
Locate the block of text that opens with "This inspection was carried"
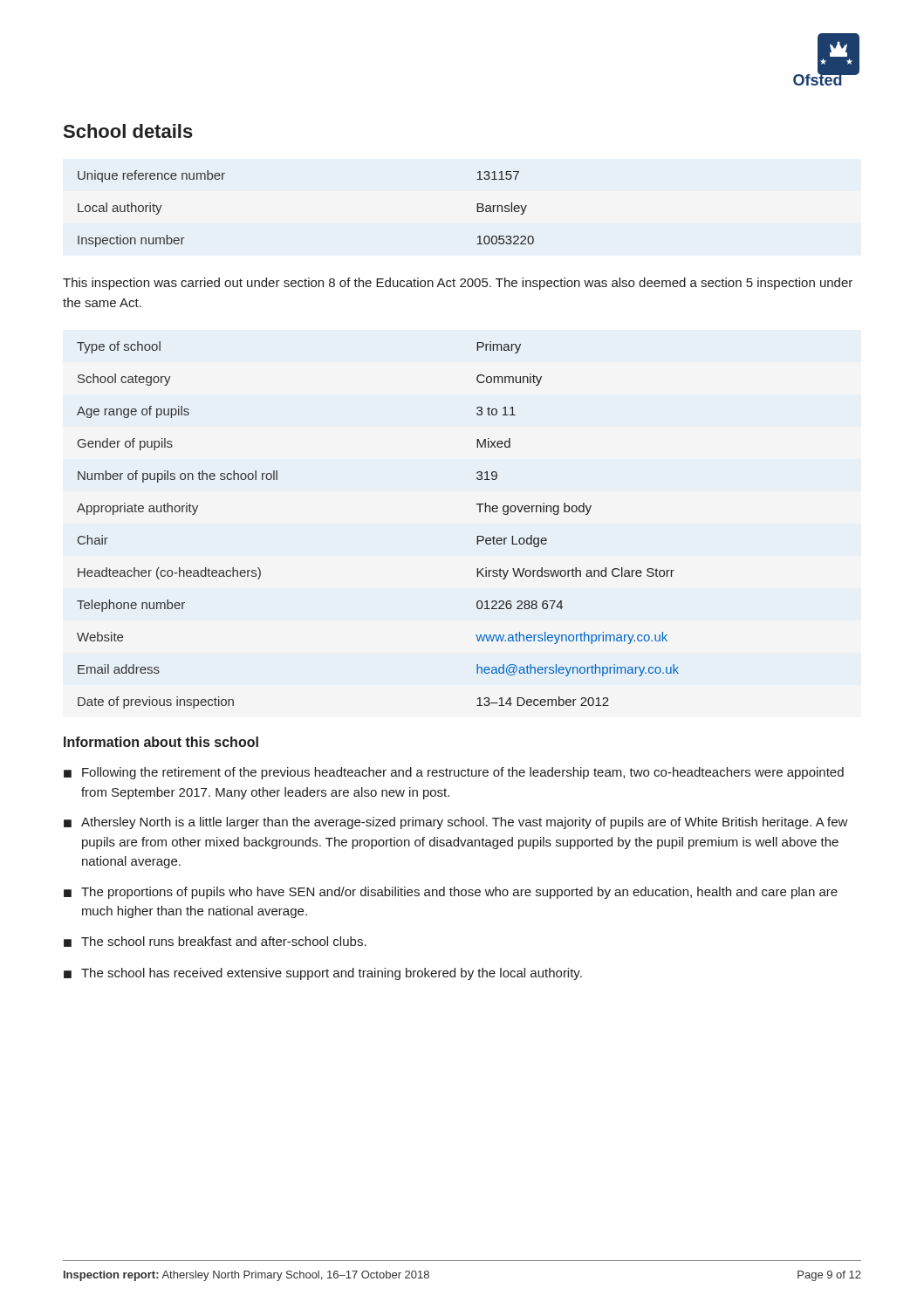pyautogui.click(x=458, y=292)
